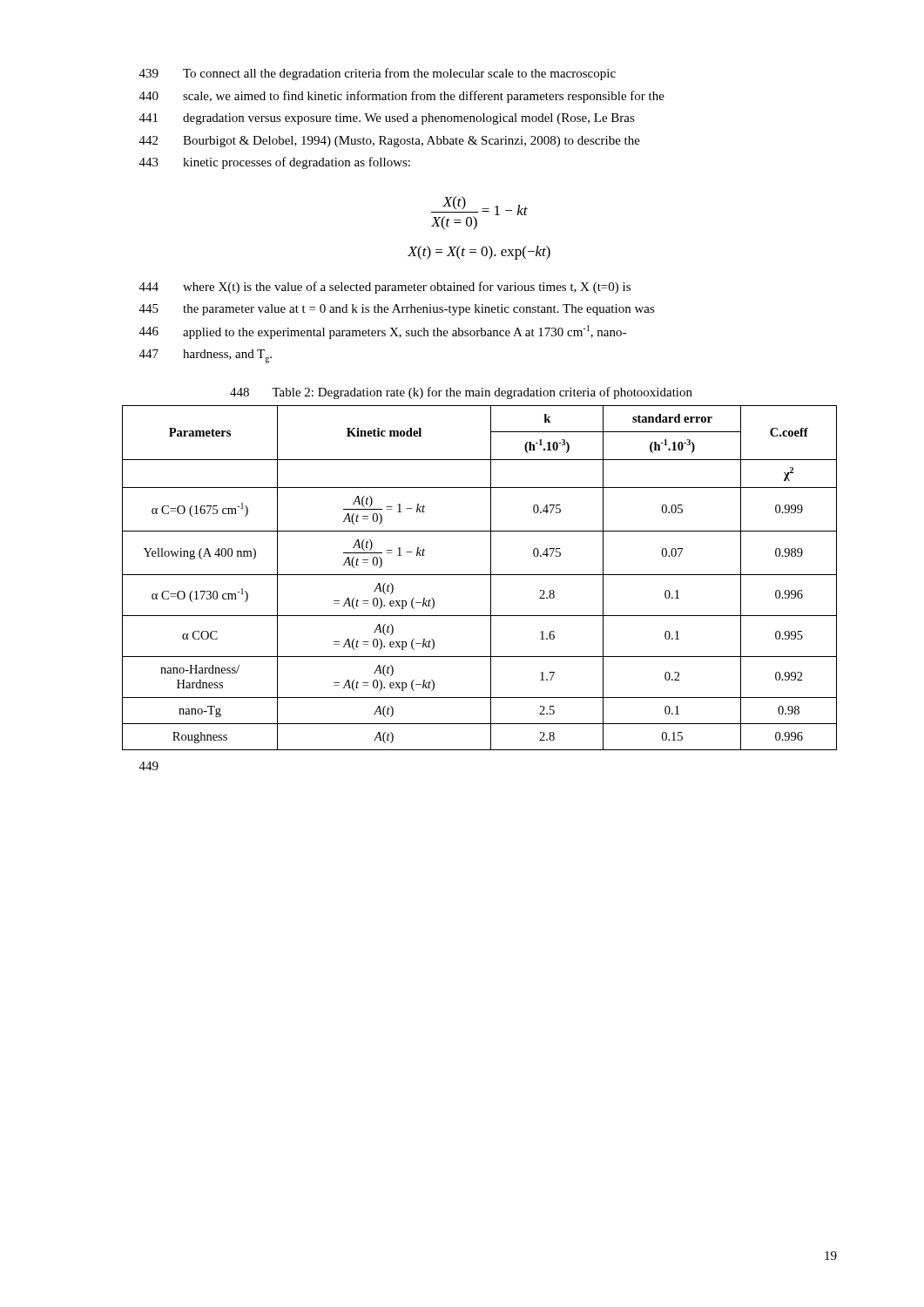Click on the table containing "A ( t )"
The image size is (924, 1307).
[x=479, y=578]
